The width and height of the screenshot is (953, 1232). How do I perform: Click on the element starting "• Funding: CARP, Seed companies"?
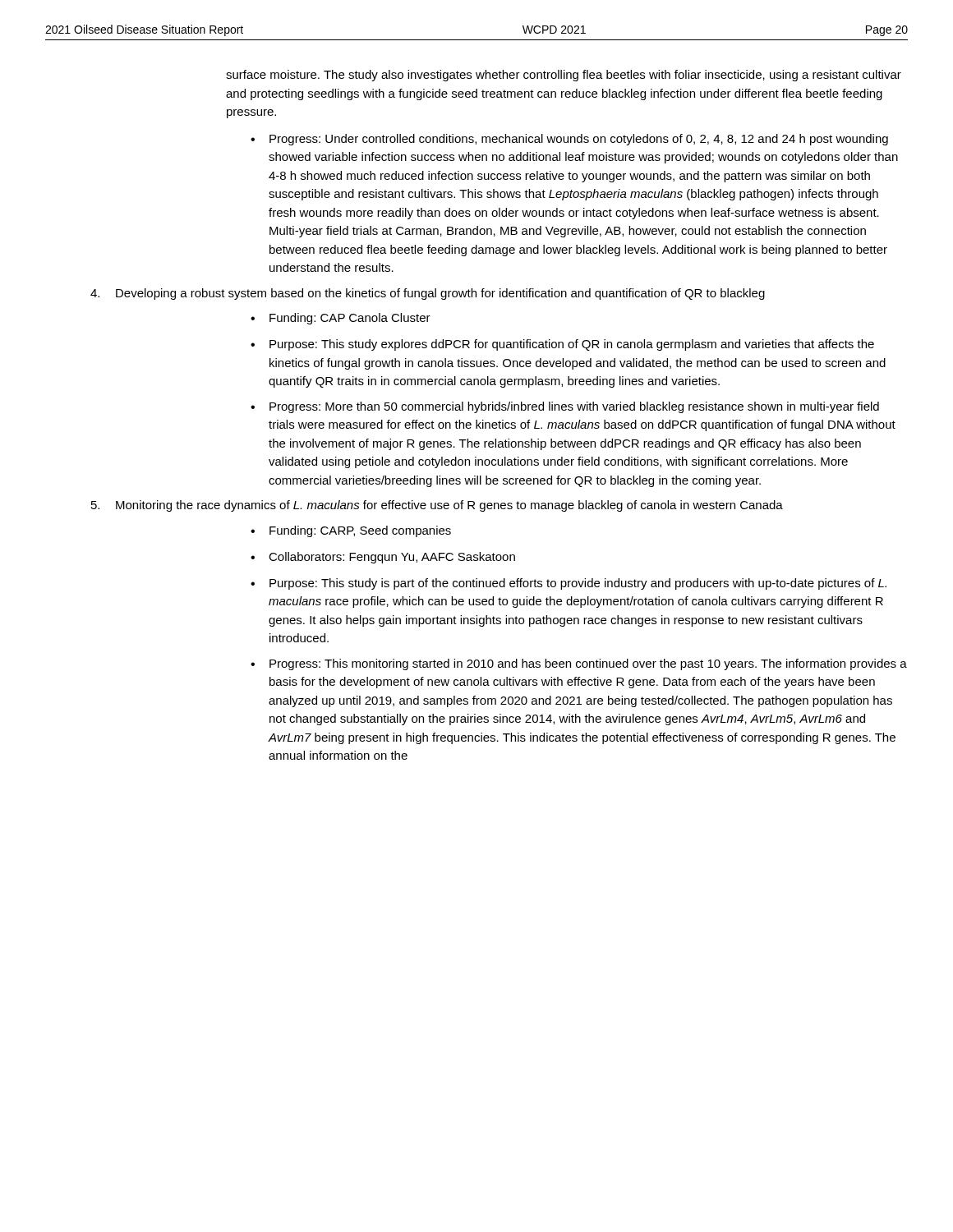coord(351,531)
